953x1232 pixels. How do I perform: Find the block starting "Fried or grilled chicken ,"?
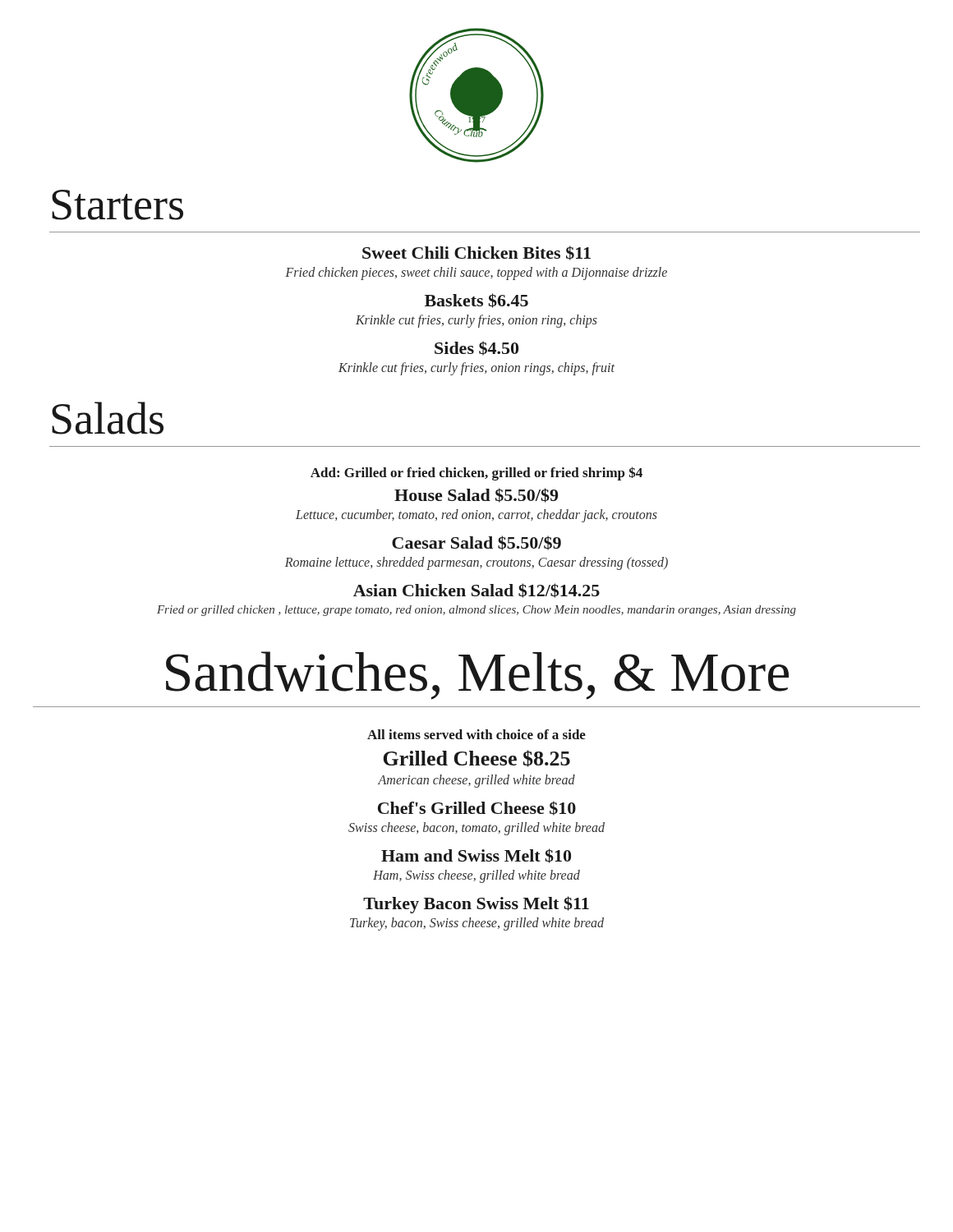pyautogui.click(x=476, y=610)
